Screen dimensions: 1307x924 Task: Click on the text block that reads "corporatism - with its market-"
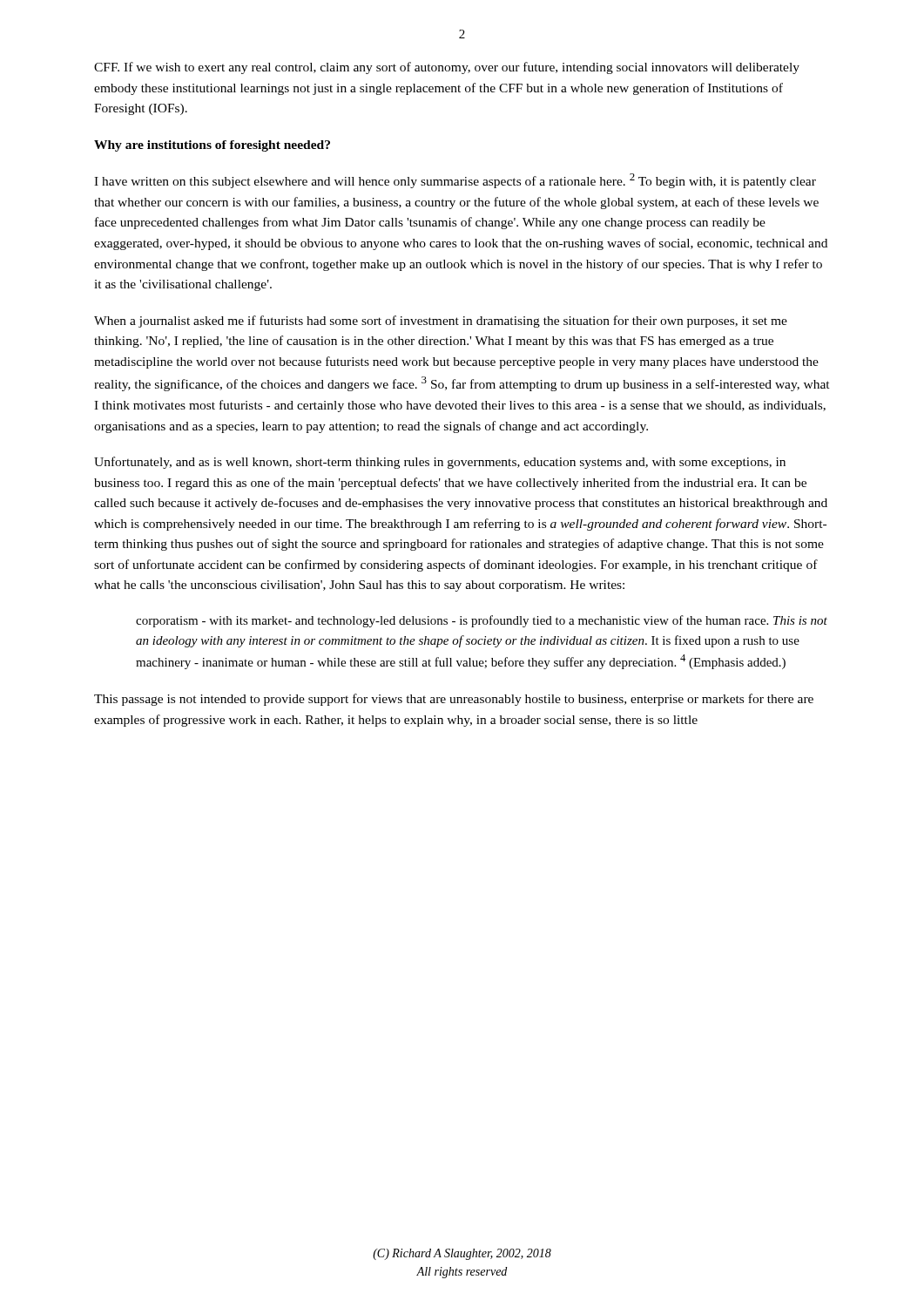coord(481,641)
